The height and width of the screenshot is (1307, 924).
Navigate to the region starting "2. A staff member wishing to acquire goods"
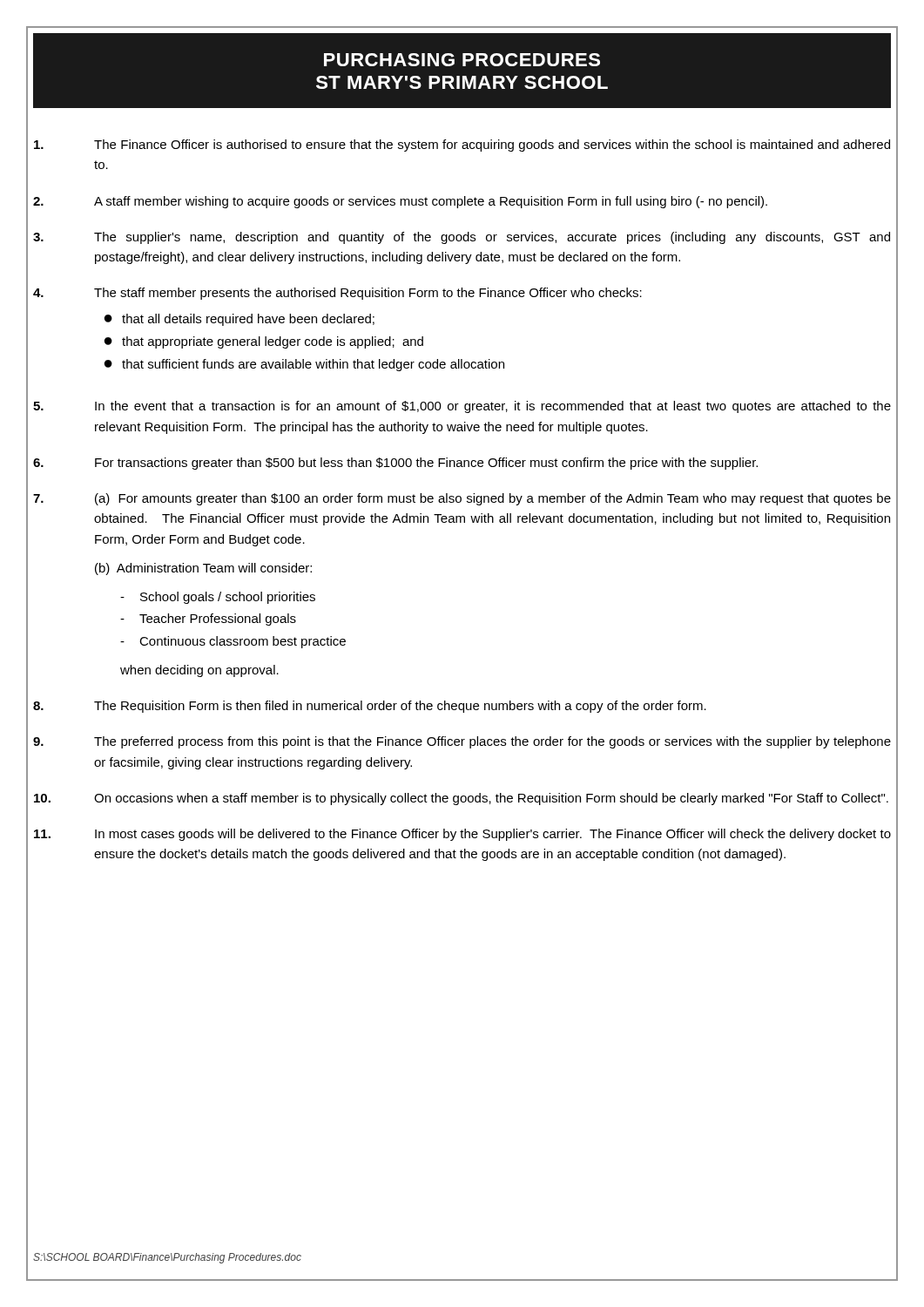coord(462,201)
